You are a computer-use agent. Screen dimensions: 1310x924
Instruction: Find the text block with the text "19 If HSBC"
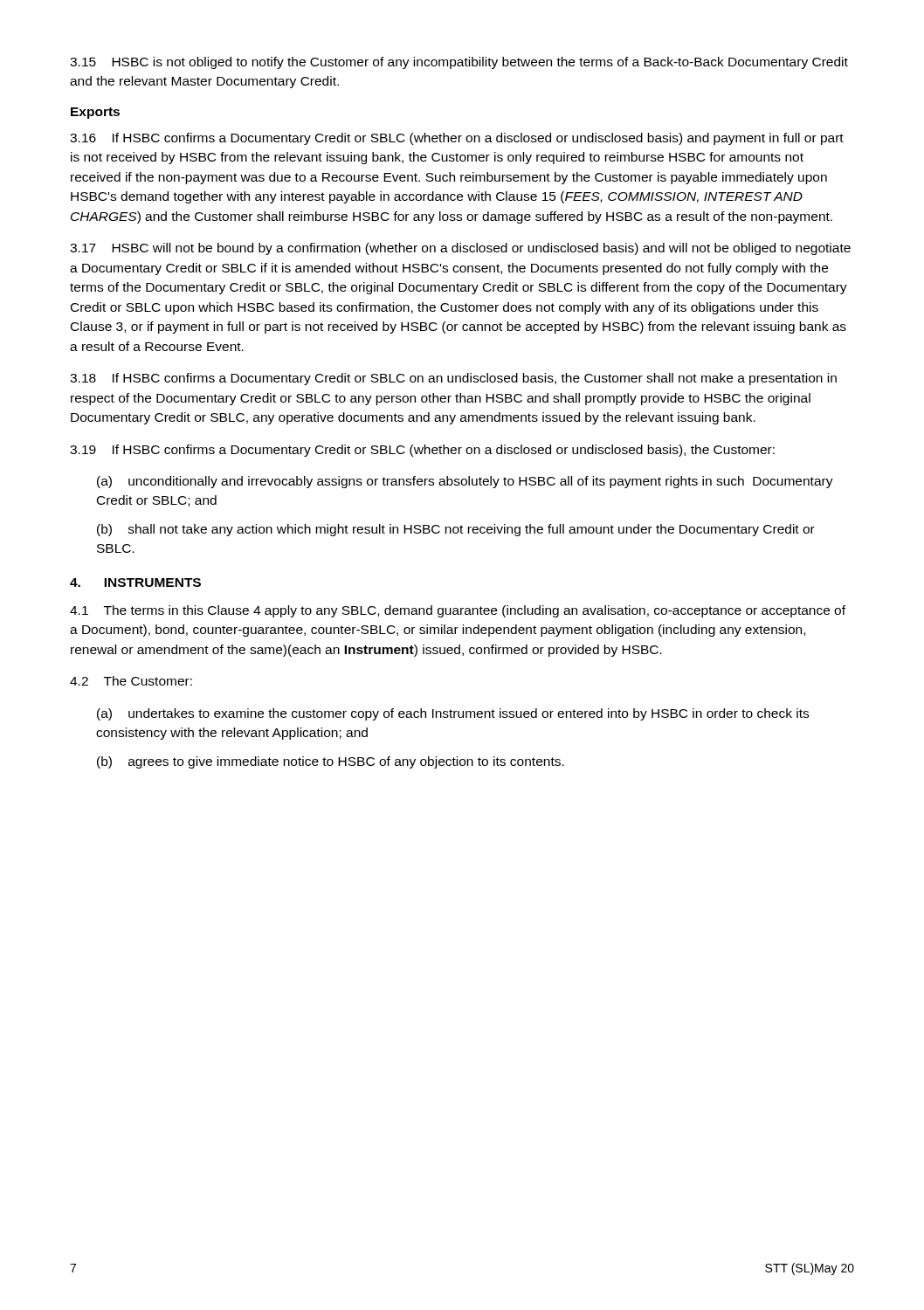423,449
